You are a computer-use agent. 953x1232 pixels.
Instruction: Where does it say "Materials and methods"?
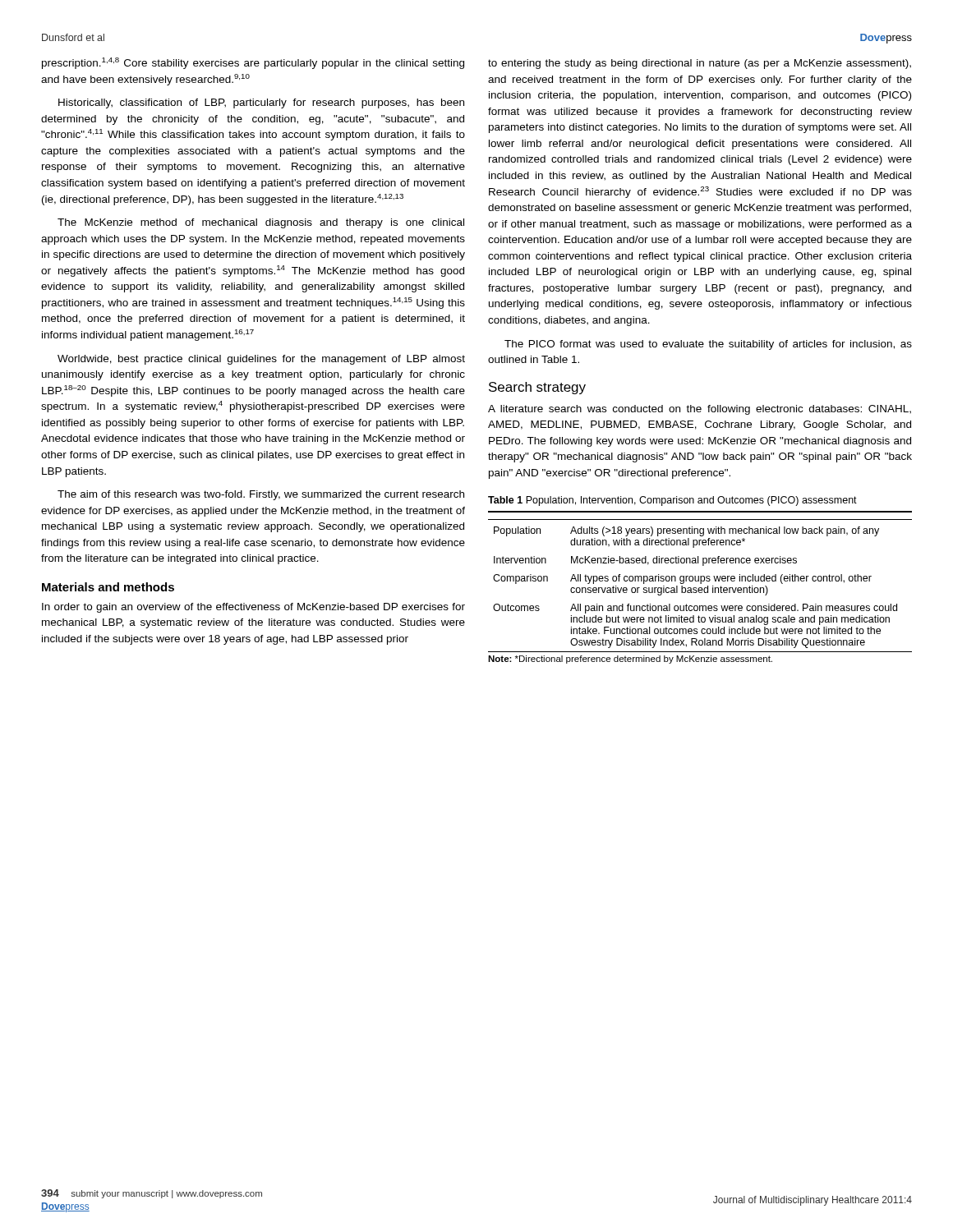point(108,587)
